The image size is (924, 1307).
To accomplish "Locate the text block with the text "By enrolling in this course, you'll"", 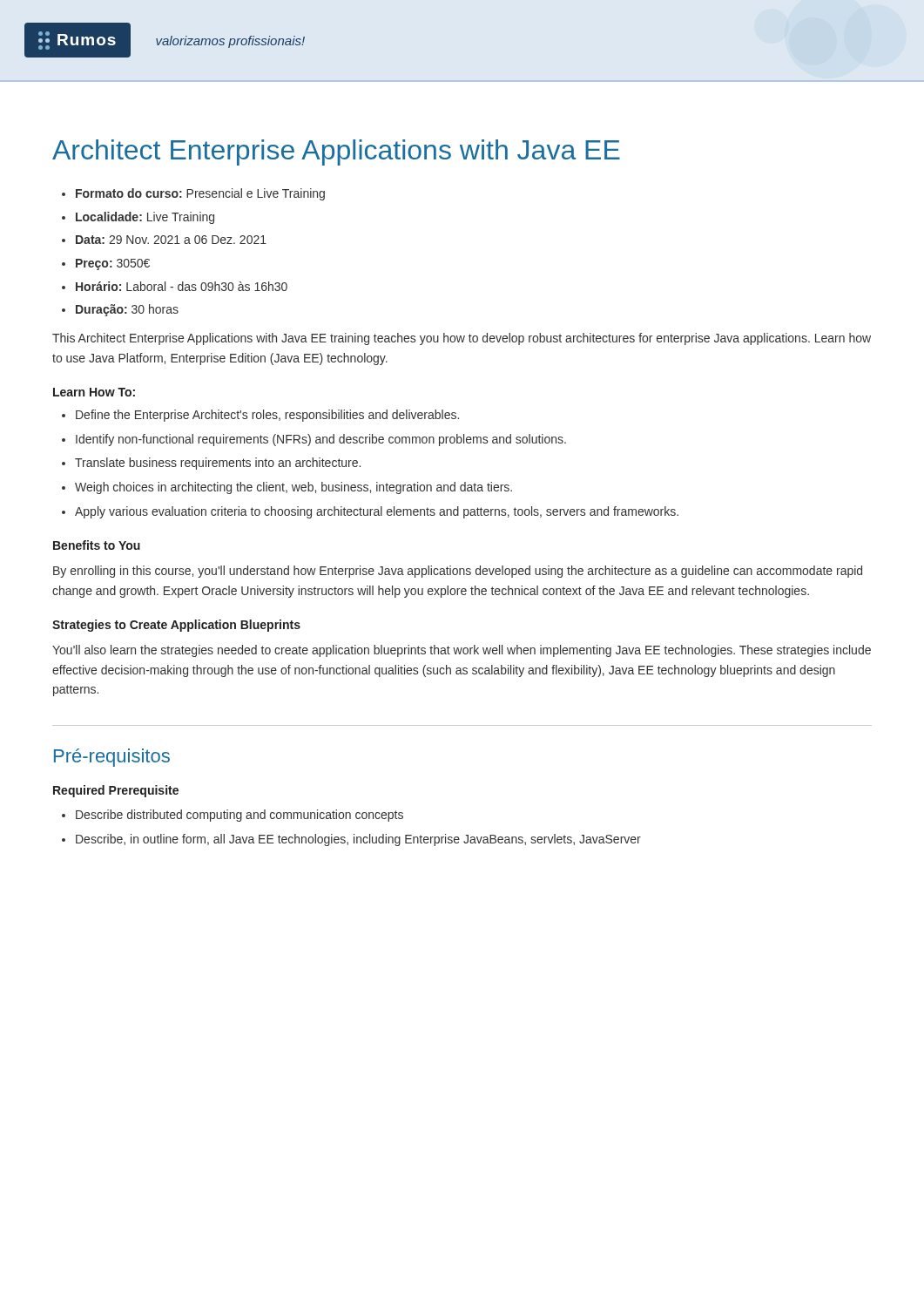I will (x=458, y=581).
